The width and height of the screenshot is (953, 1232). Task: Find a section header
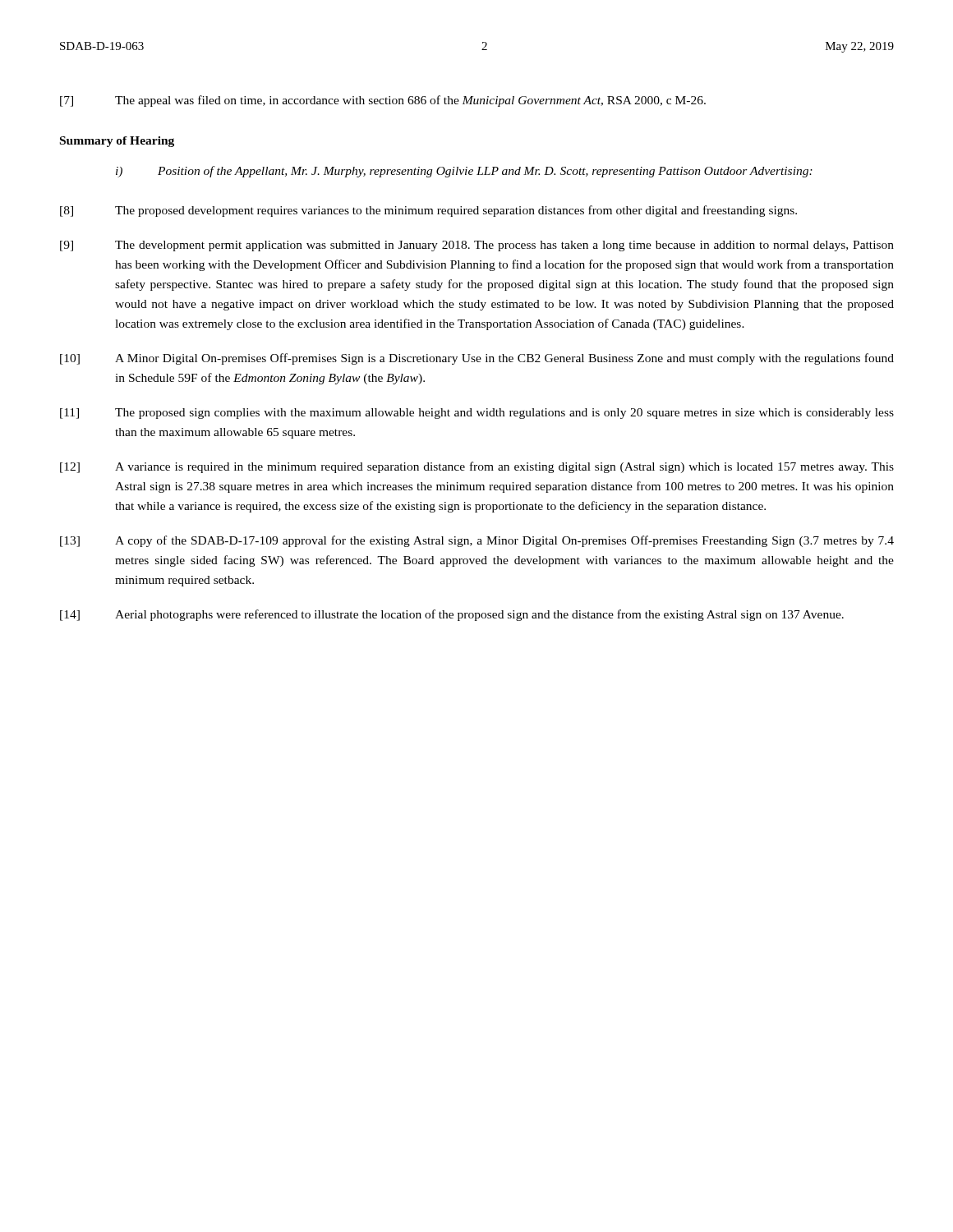pos(117,140)
